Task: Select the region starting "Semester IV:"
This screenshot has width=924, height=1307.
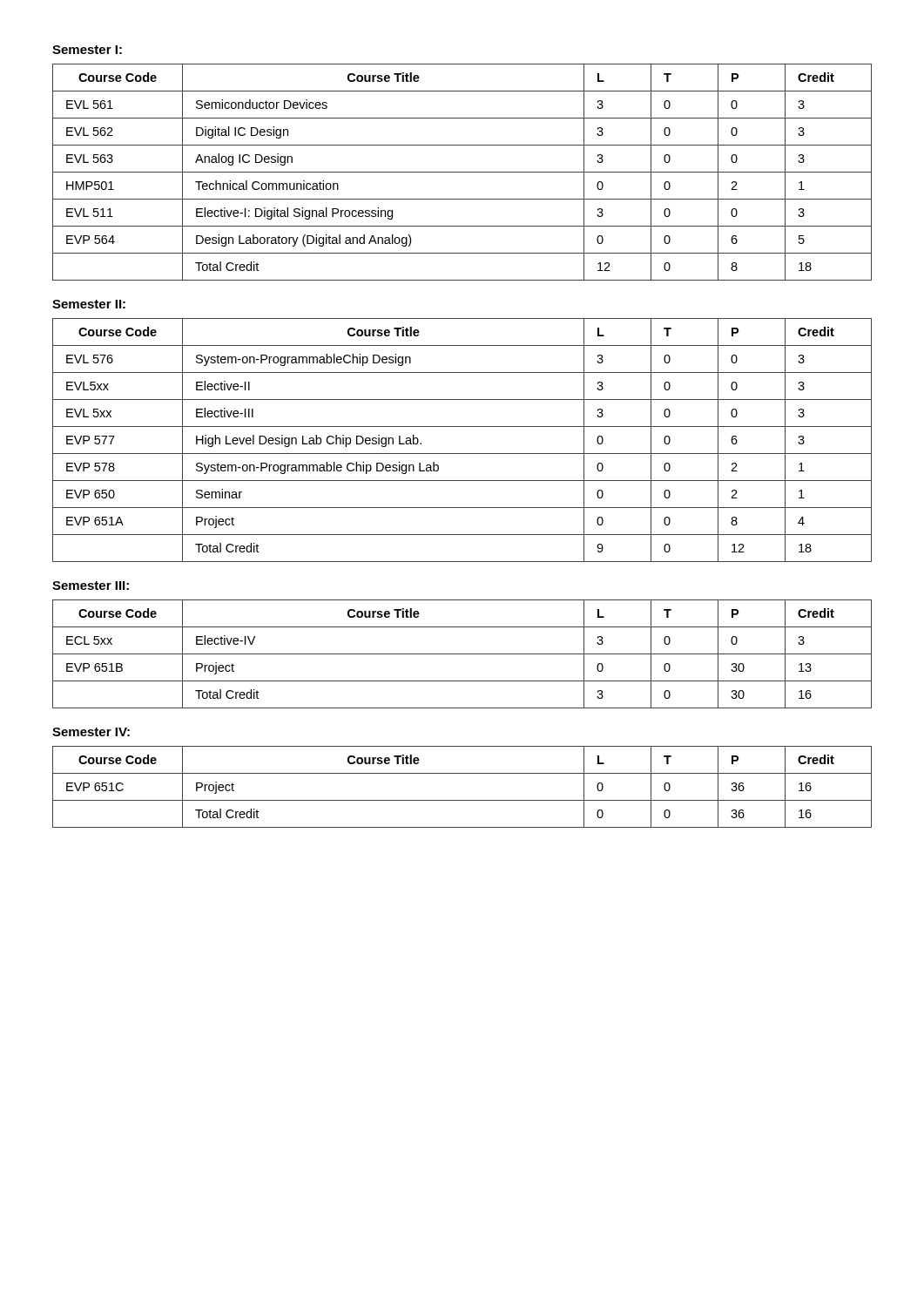Action: coord(91,731)
